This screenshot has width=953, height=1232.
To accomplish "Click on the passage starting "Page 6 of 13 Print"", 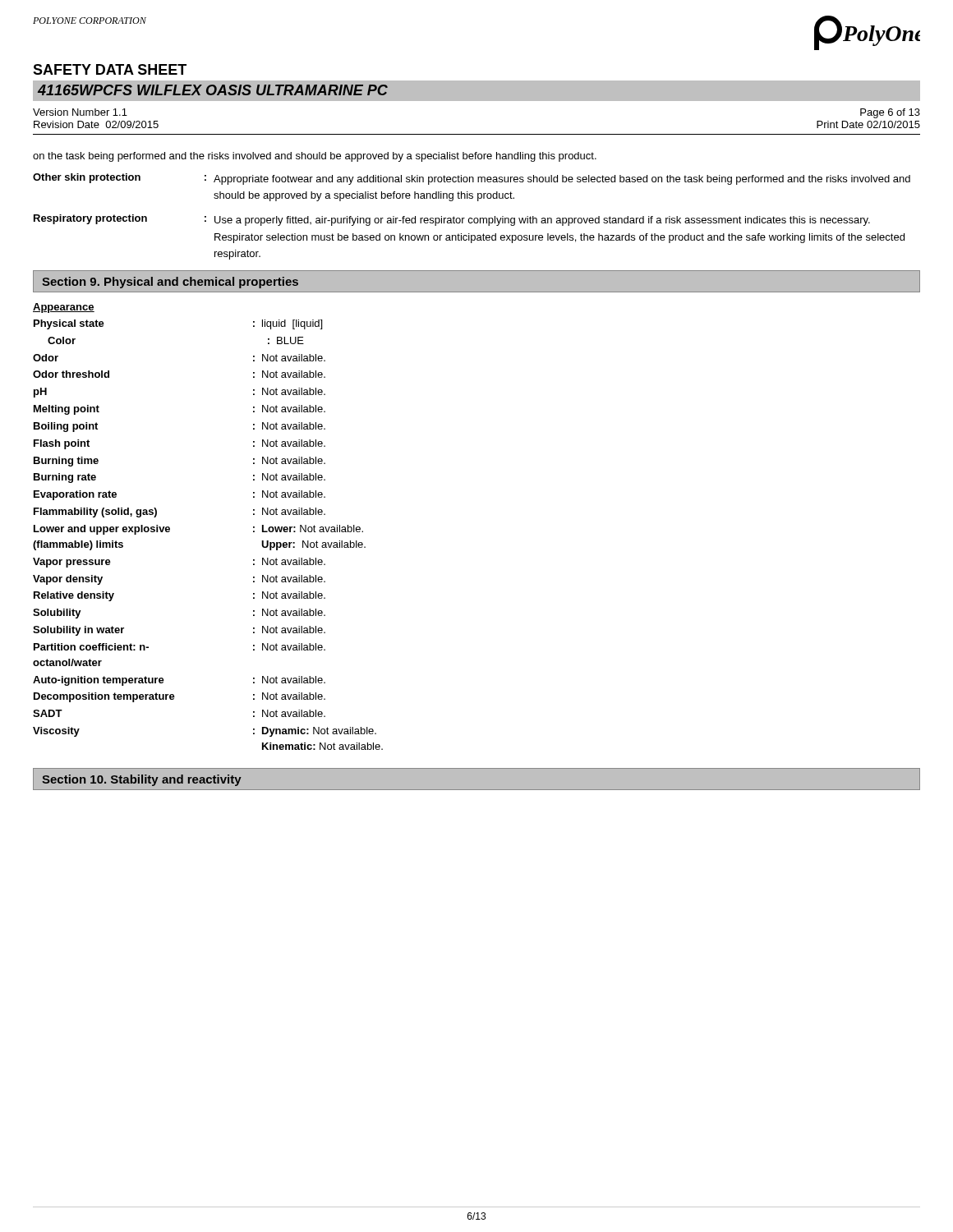I will point(868,118).
